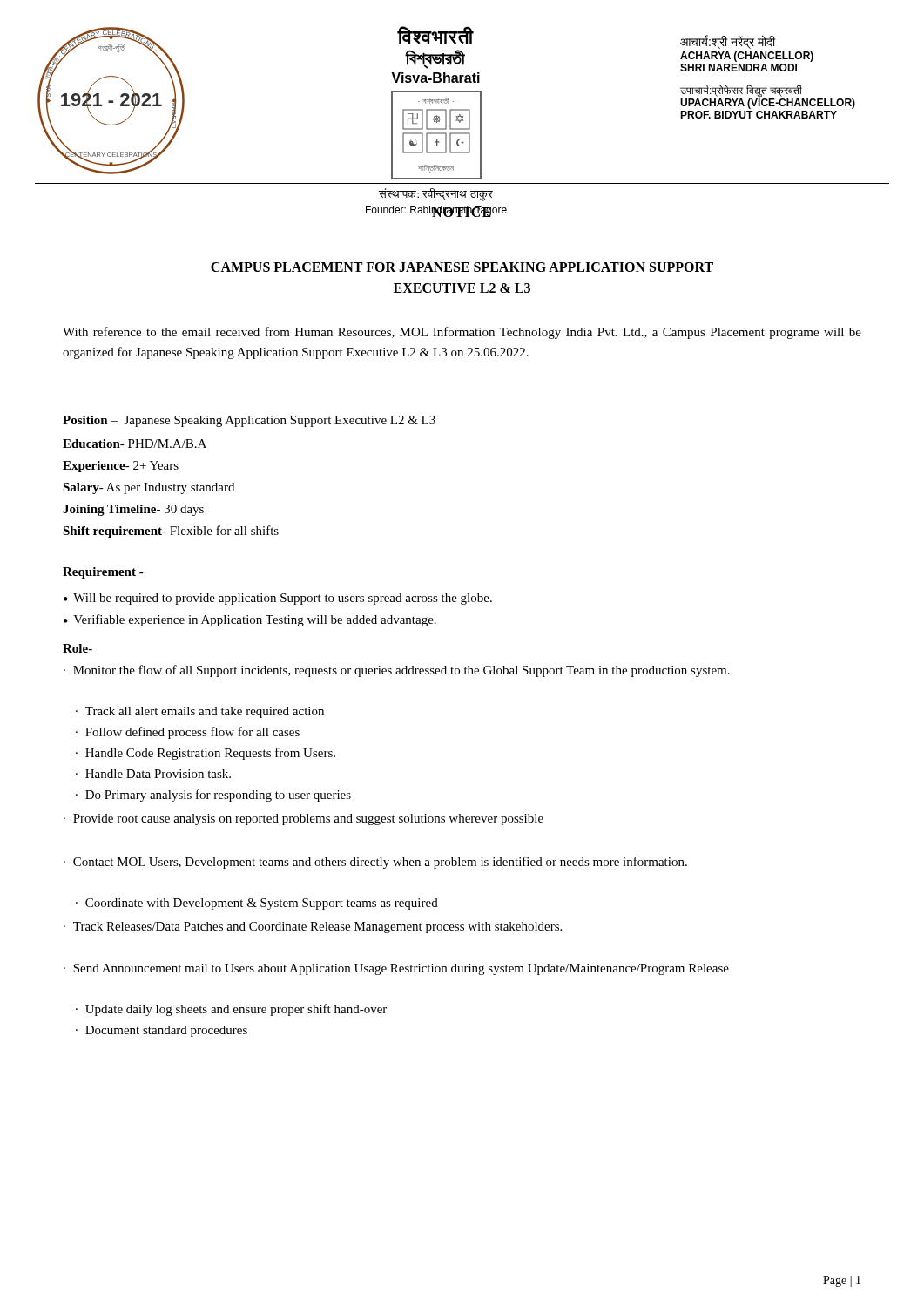Image resolution: width=924 pixels, height=1307 pixels.
Task: Find the list item that reads "Salary- As per Industry standard"
Action: [148, 488]
